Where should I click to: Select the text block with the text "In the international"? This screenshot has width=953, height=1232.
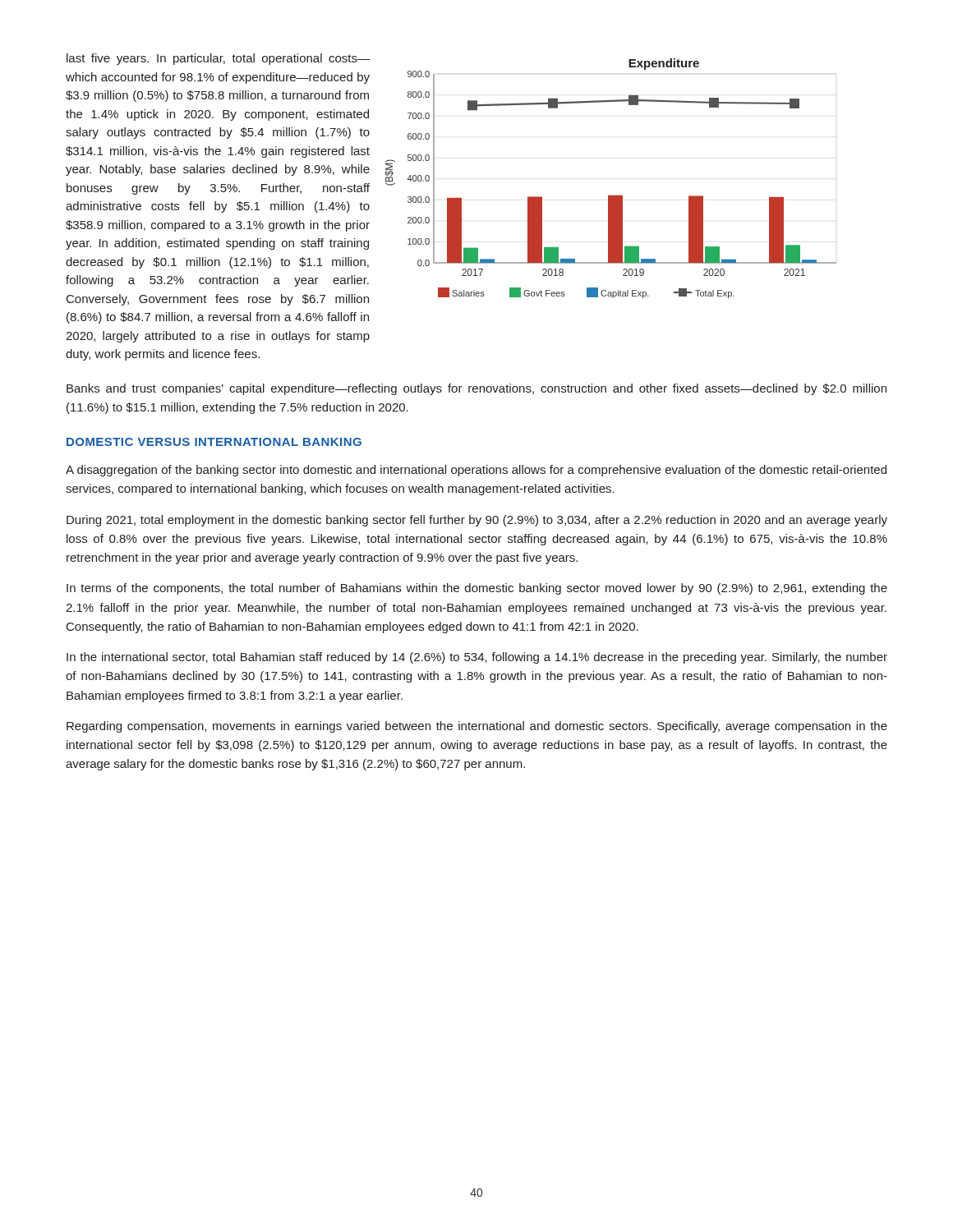pyautogui.click(x=476, y=676)
